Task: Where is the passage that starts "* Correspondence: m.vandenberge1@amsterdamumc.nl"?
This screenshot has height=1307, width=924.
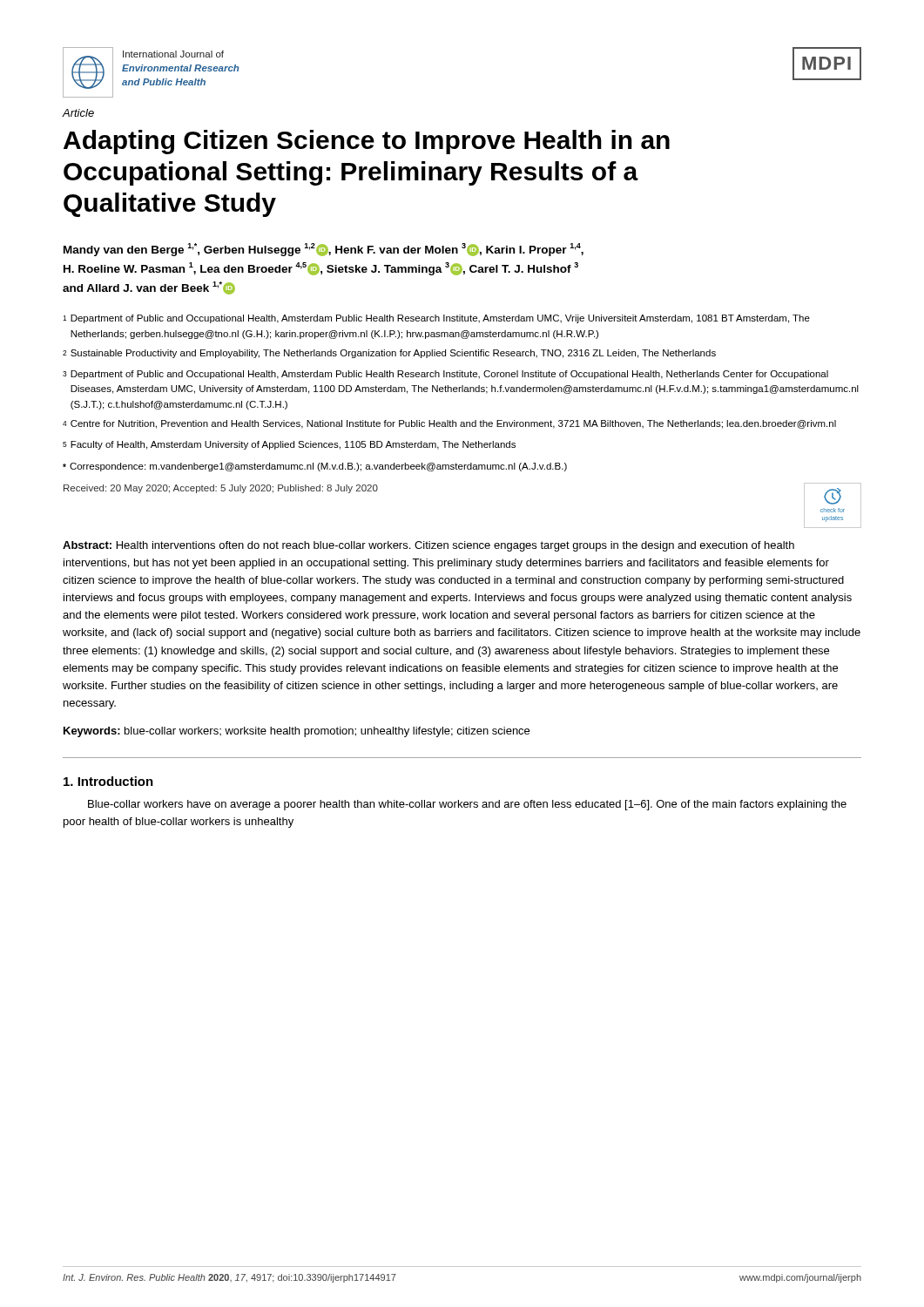Action: coord(462,466)
